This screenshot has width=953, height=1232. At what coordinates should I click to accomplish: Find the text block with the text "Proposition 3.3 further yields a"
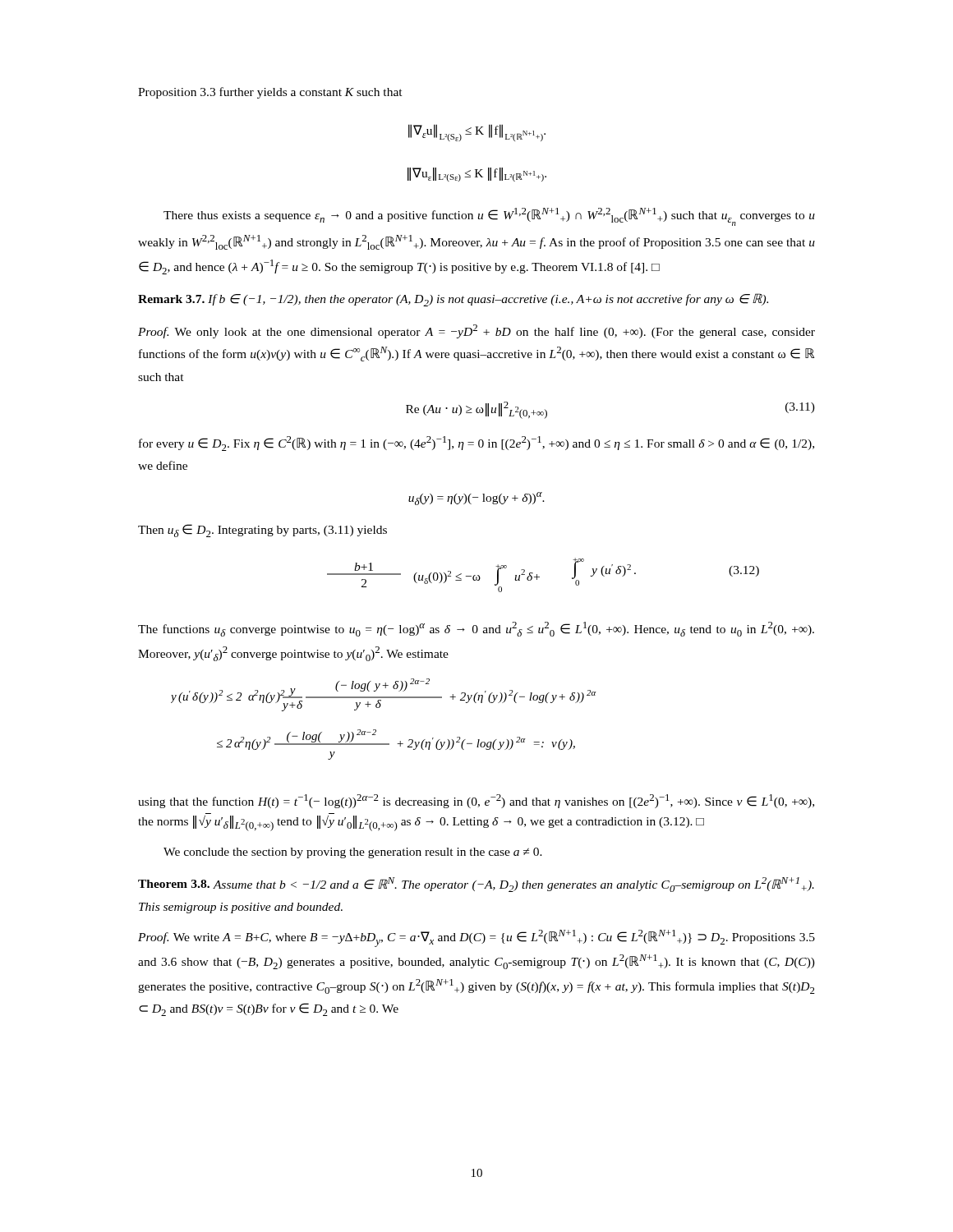[x=270, y=93]
